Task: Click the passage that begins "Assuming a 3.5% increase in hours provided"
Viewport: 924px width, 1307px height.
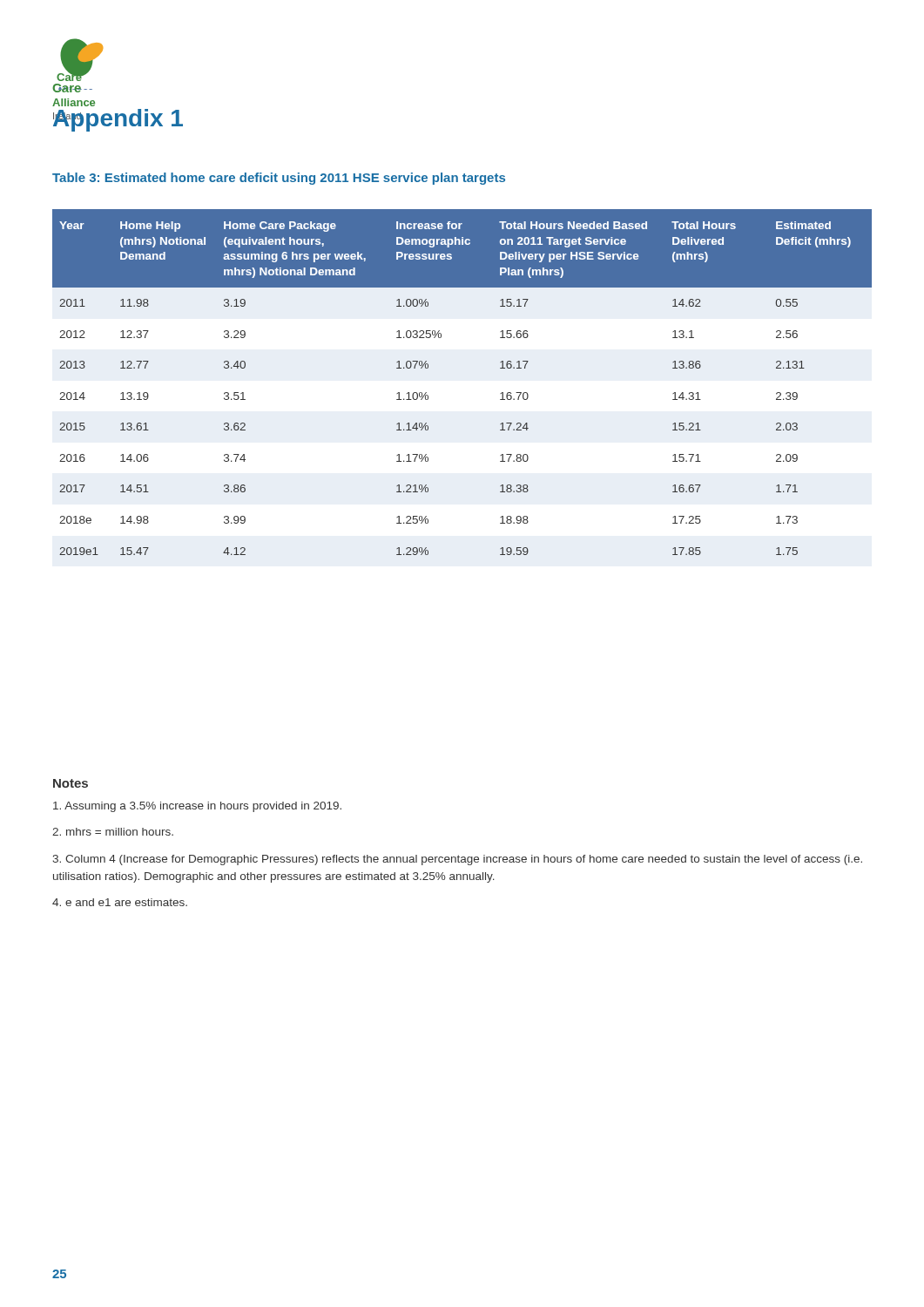Action: coord(197,806)
